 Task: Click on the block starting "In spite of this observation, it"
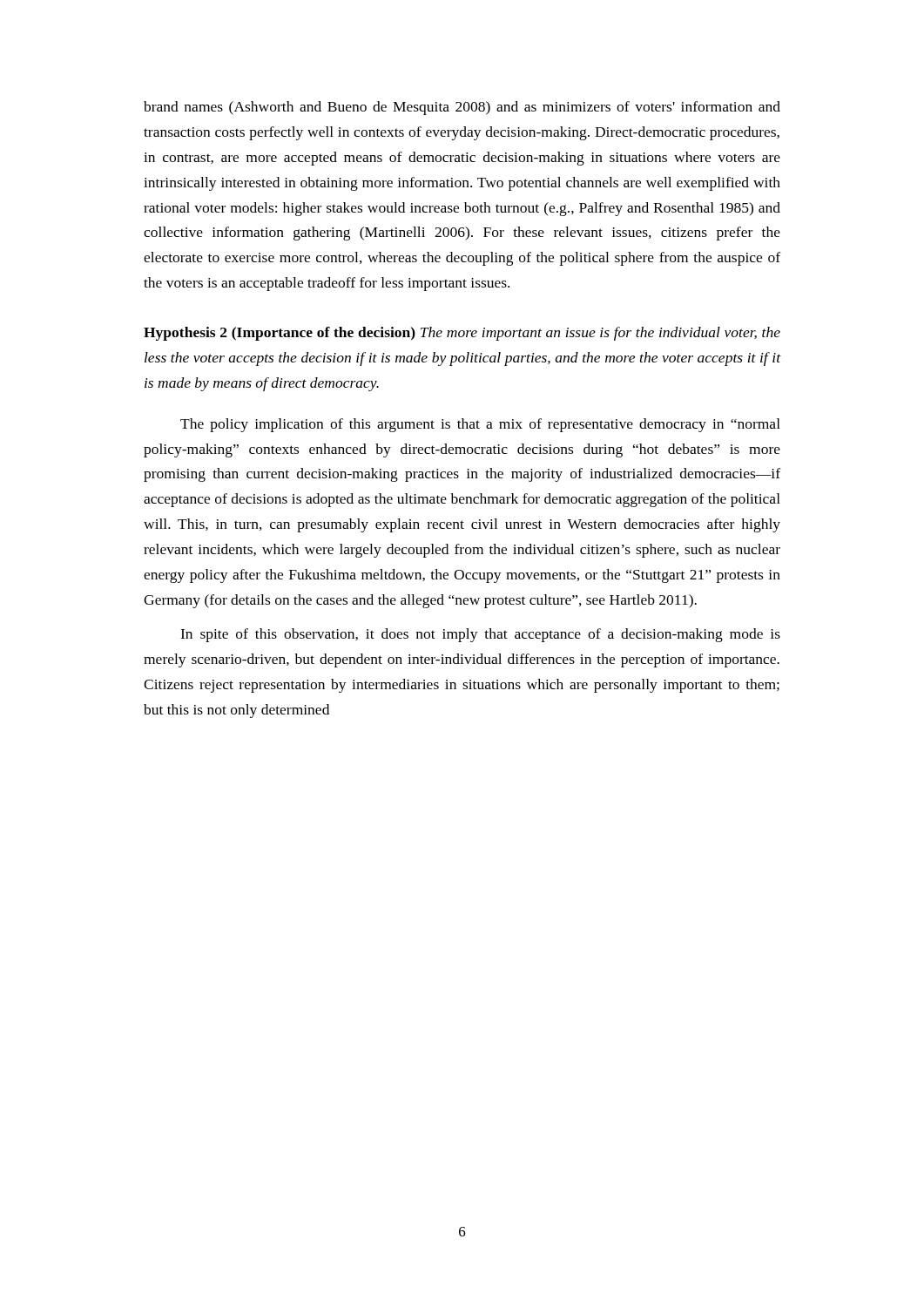point(462,671)
